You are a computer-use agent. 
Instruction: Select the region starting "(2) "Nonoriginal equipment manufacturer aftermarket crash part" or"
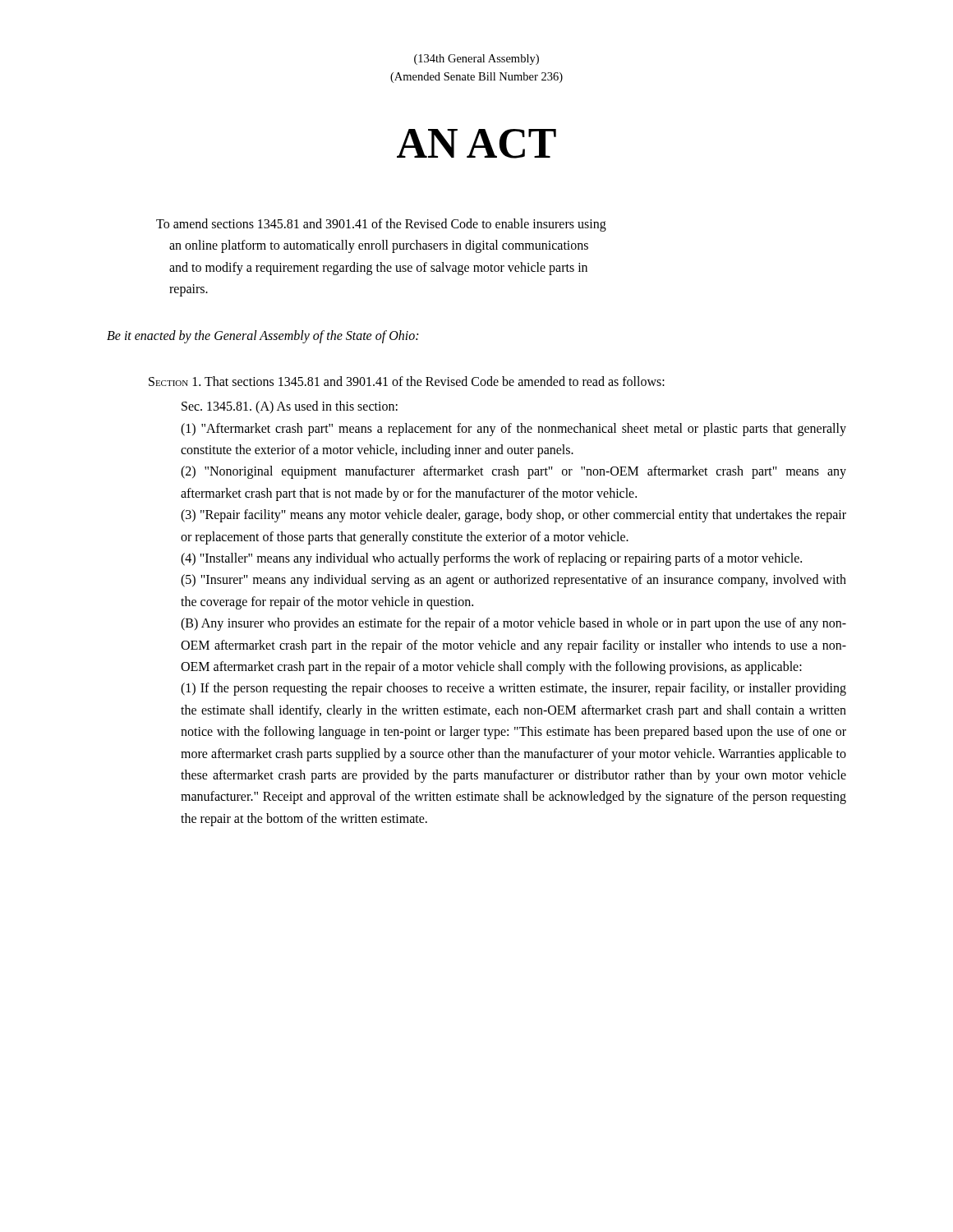513,482
